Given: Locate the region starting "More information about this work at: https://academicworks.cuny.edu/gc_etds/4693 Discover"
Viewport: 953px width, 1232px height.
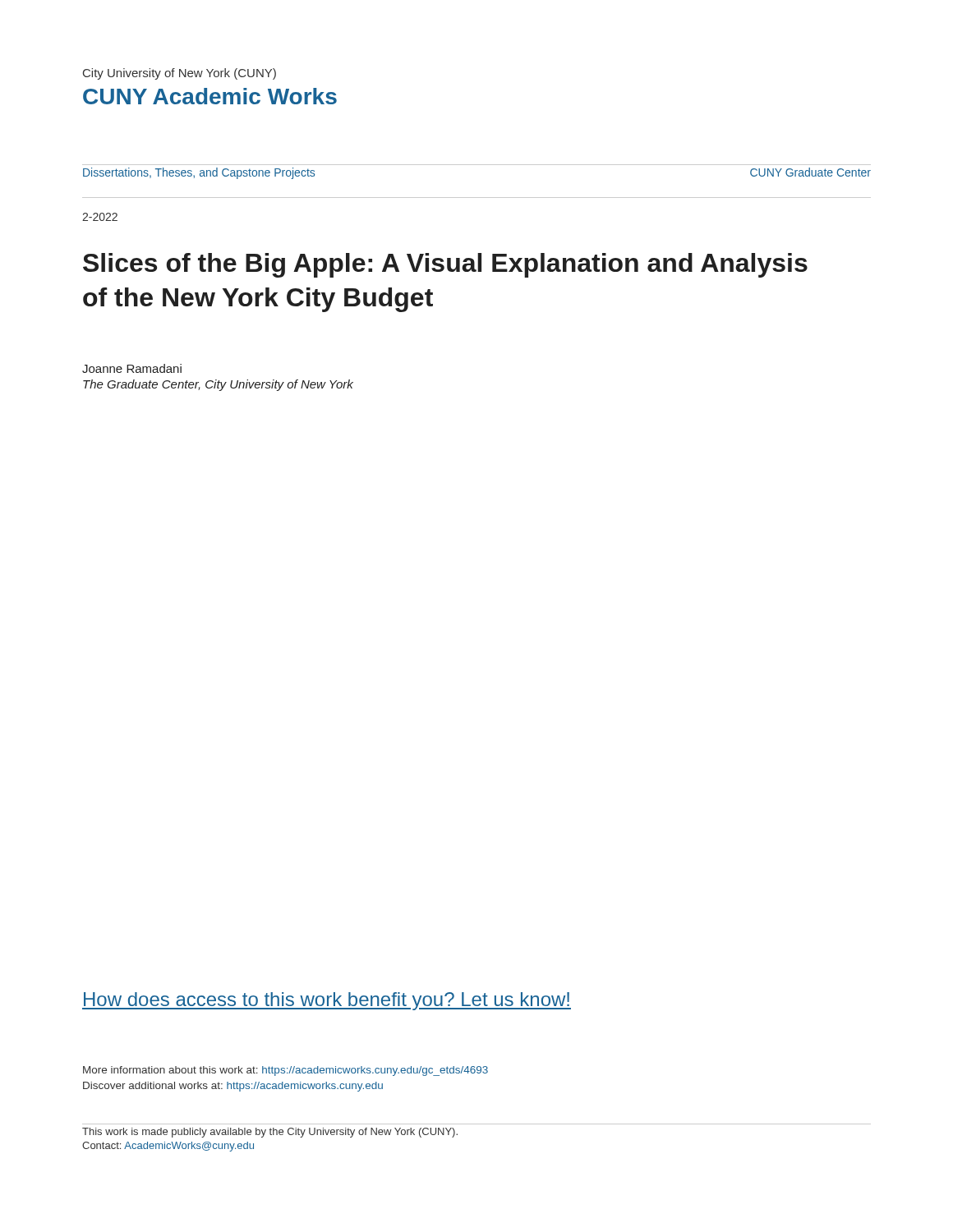Looking at the screenshot, I should coord(476,1078).
